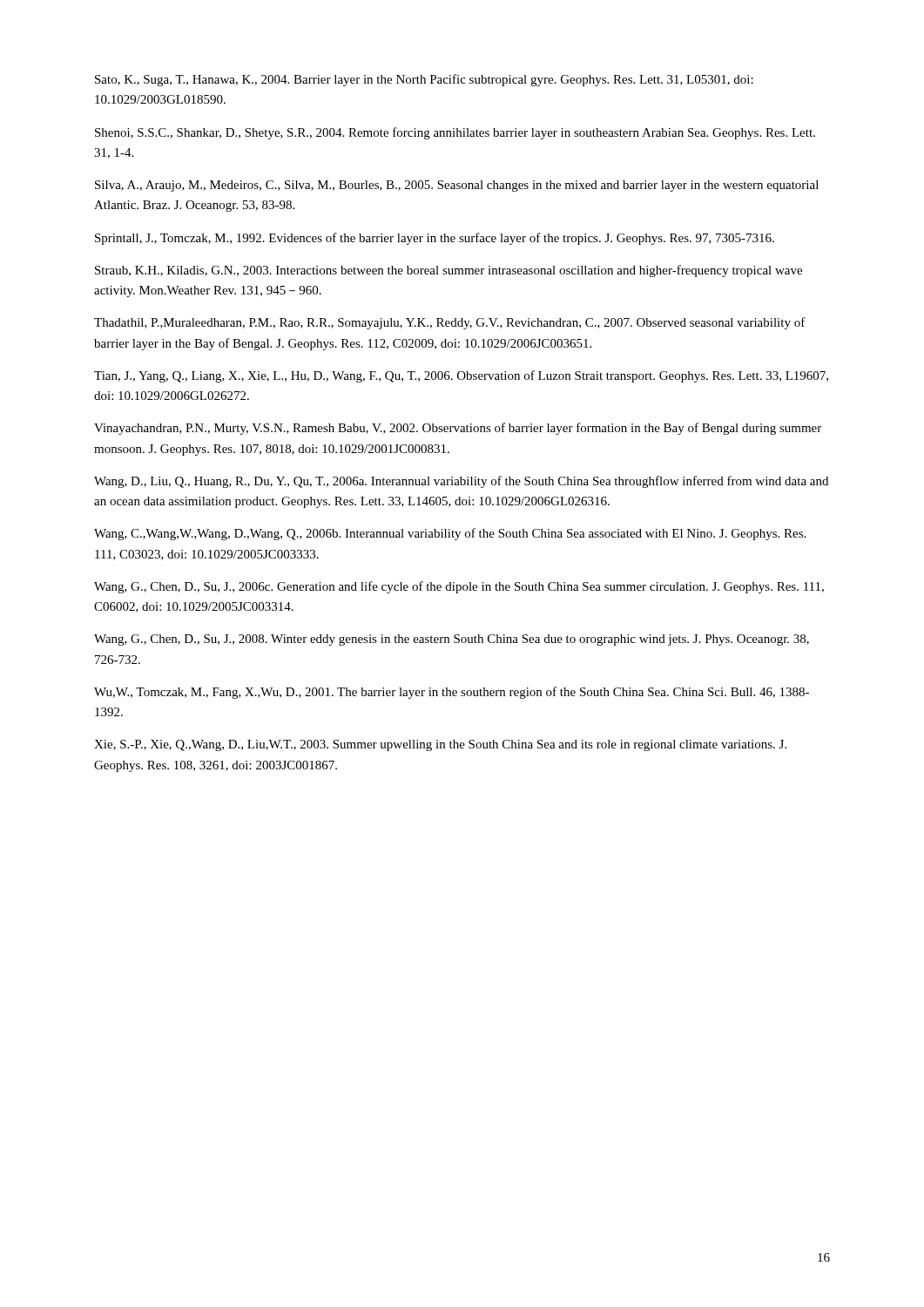Viewport: 924px width, 1307px height.
Task: Find the list item that says "Sprintall, J., Tomczak, M., 1992. Evidences of the"
Action: tap(435, 237)
